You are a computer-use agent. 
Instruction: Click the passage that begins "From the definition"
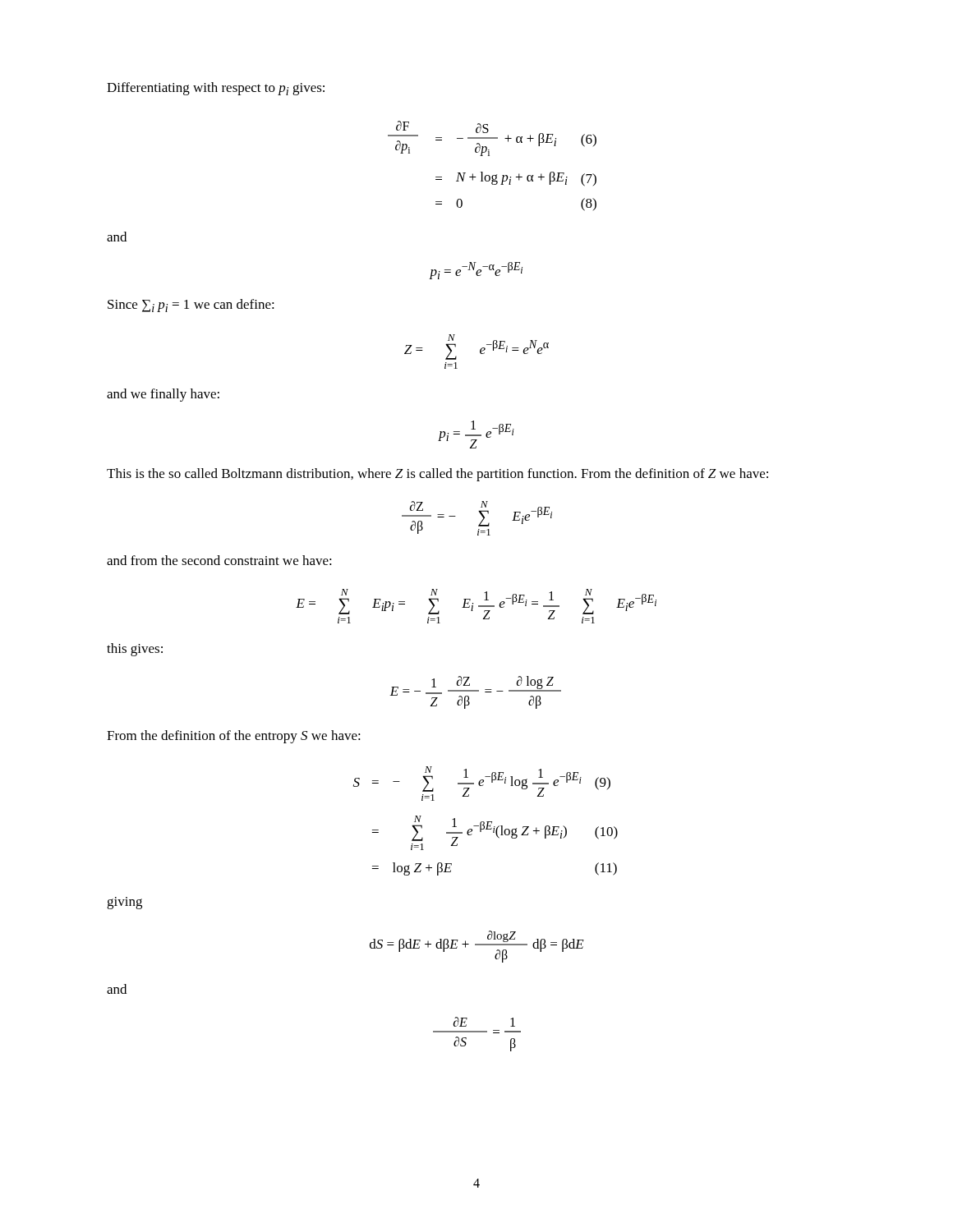pyautogui.click(x=234, y=735)
